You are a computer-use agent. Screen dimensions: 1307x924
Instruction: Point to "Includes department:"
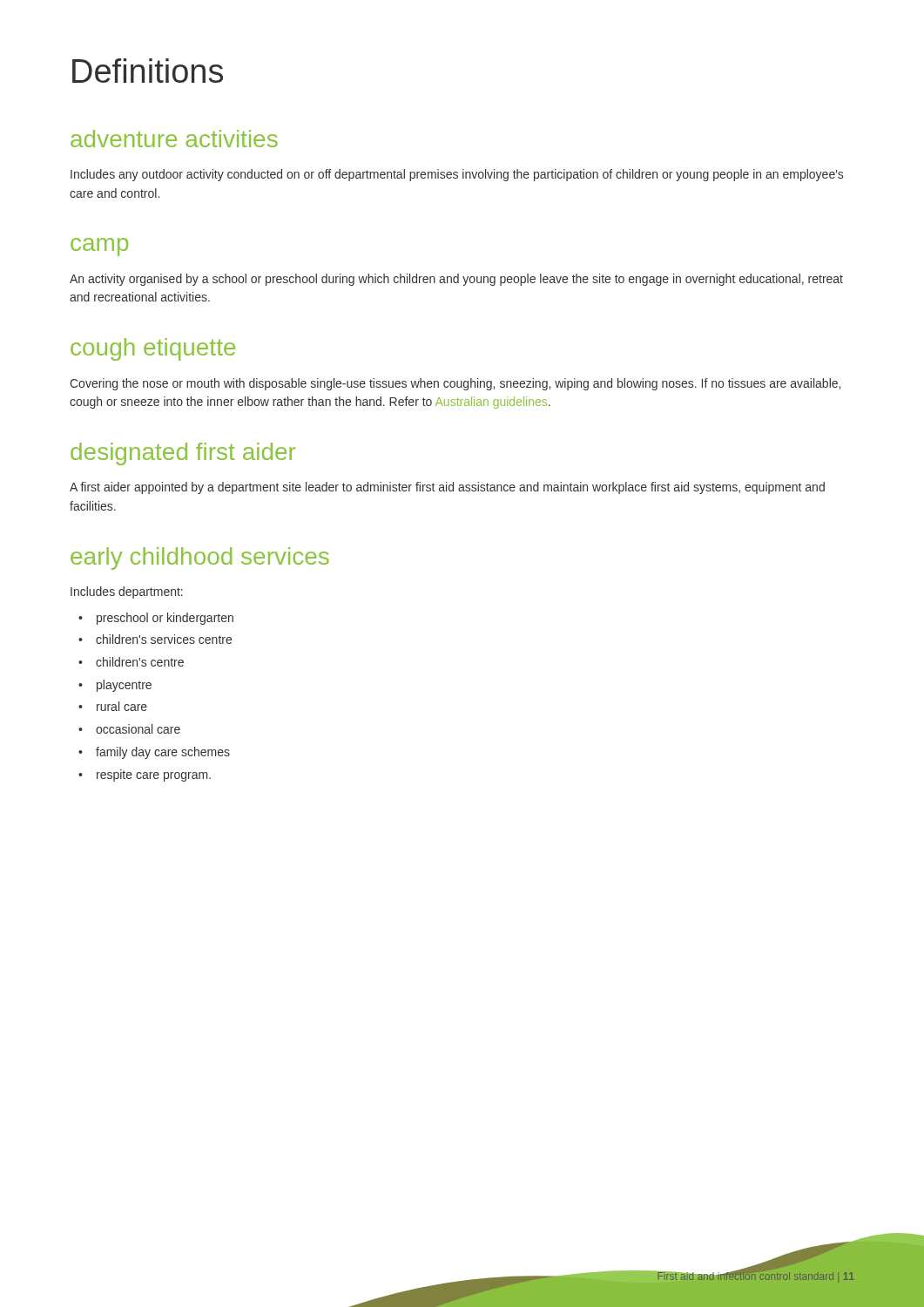tap(127, 592)
